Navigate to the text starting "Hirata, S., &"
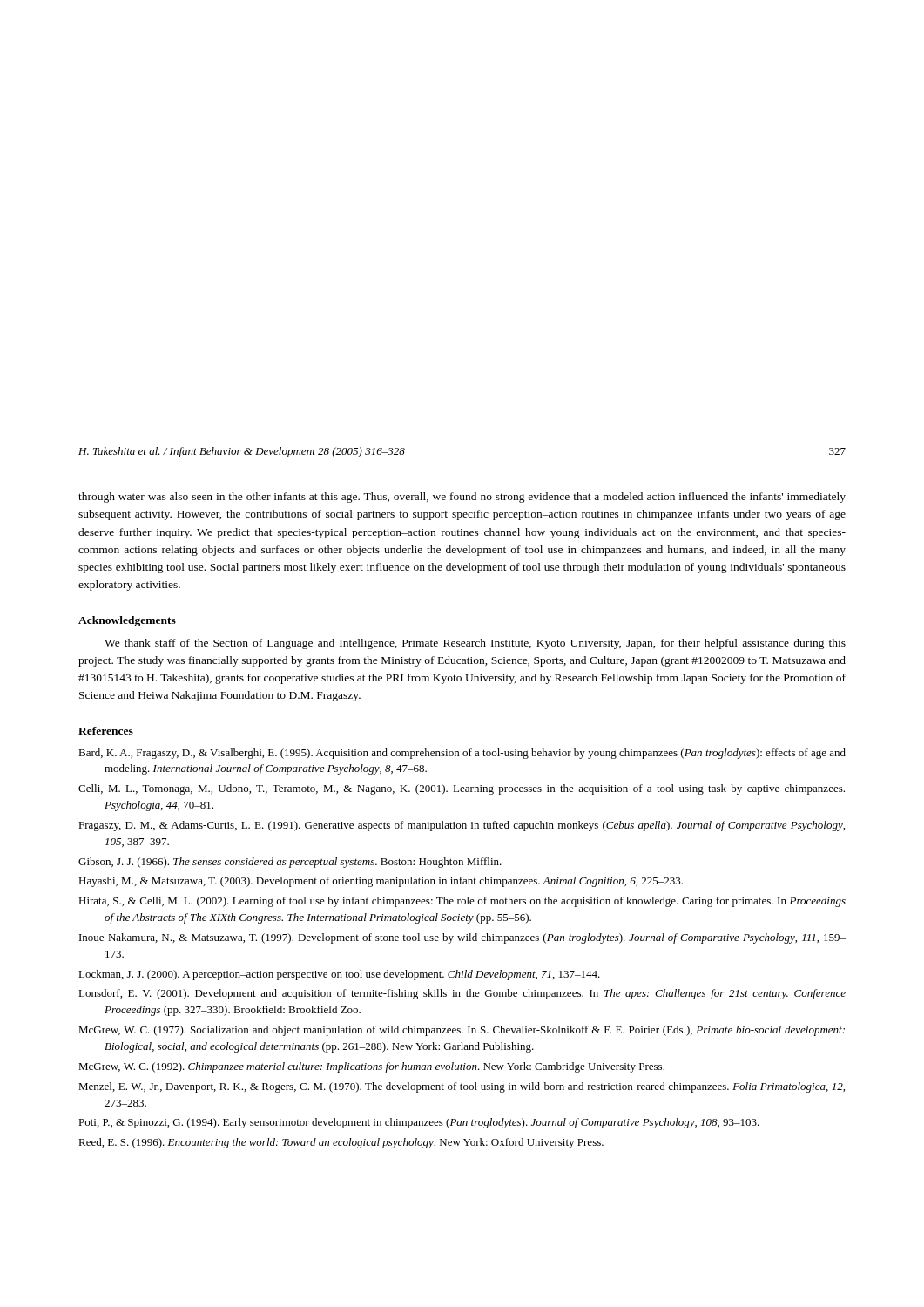The height and width of the screenshot is (1307, 924). point(462,909)
